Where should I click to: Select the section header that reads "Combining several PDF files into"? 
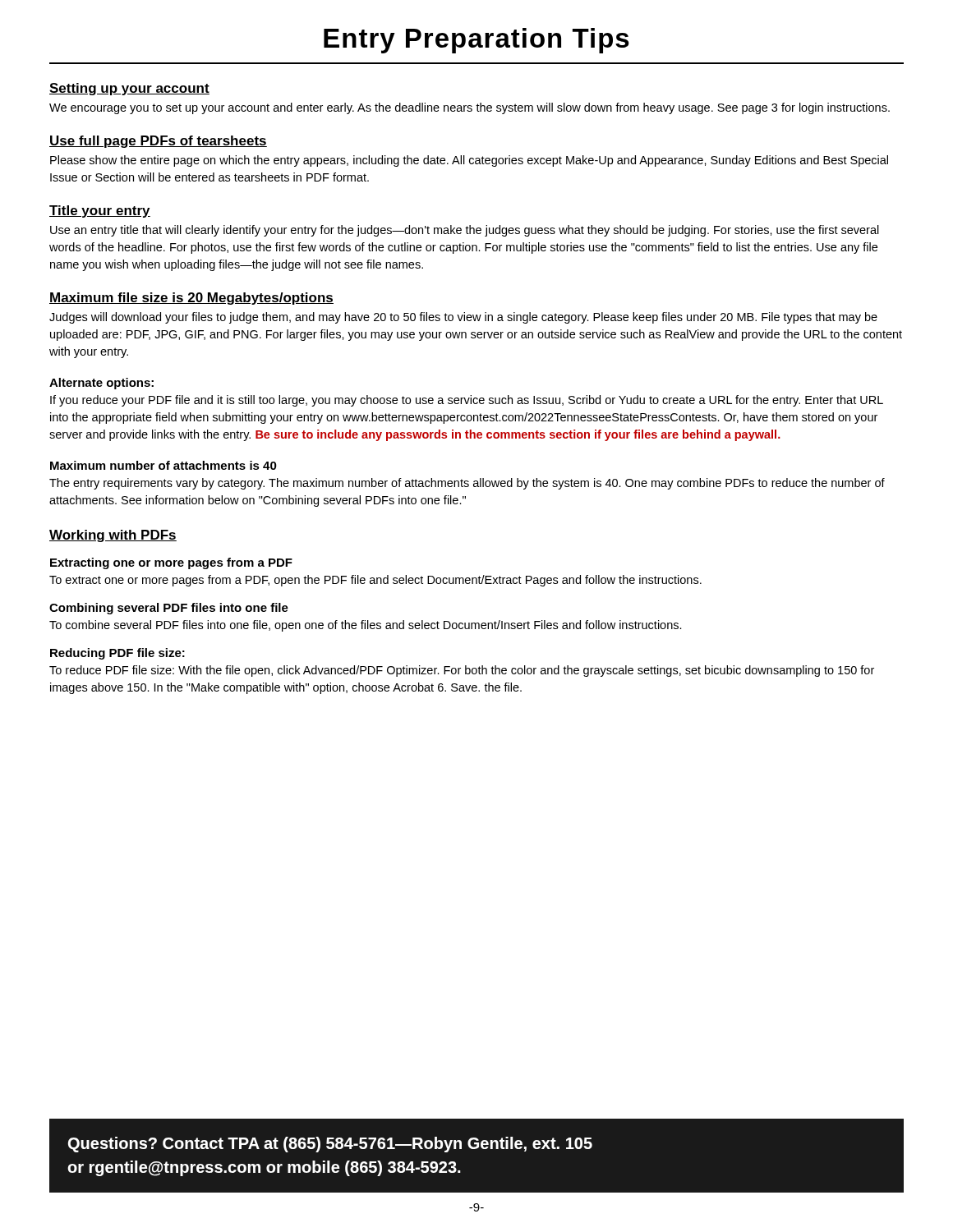169,608
